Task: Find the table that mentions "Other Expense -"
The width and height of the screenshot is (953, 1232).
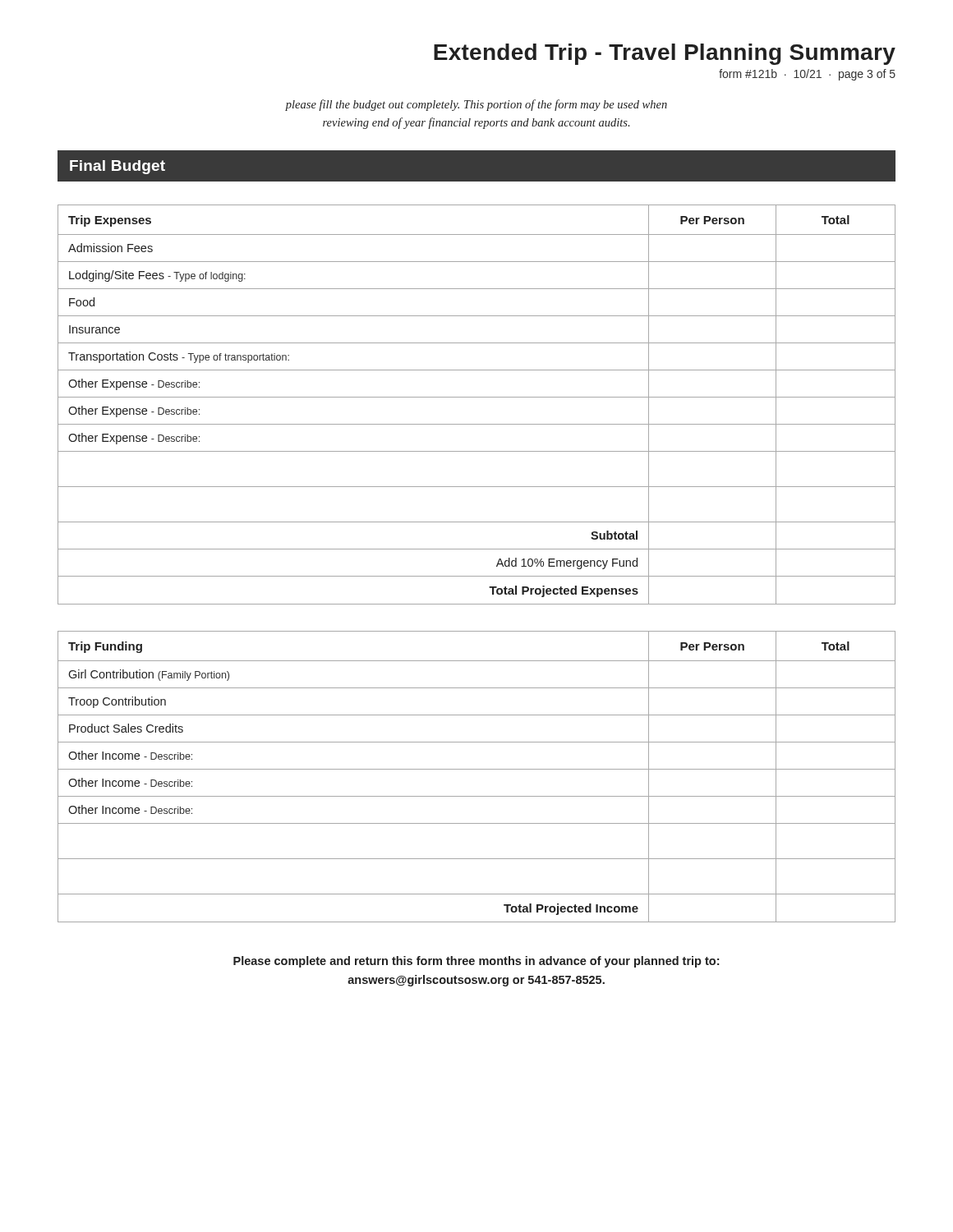Action: click(x=476, y=404)
